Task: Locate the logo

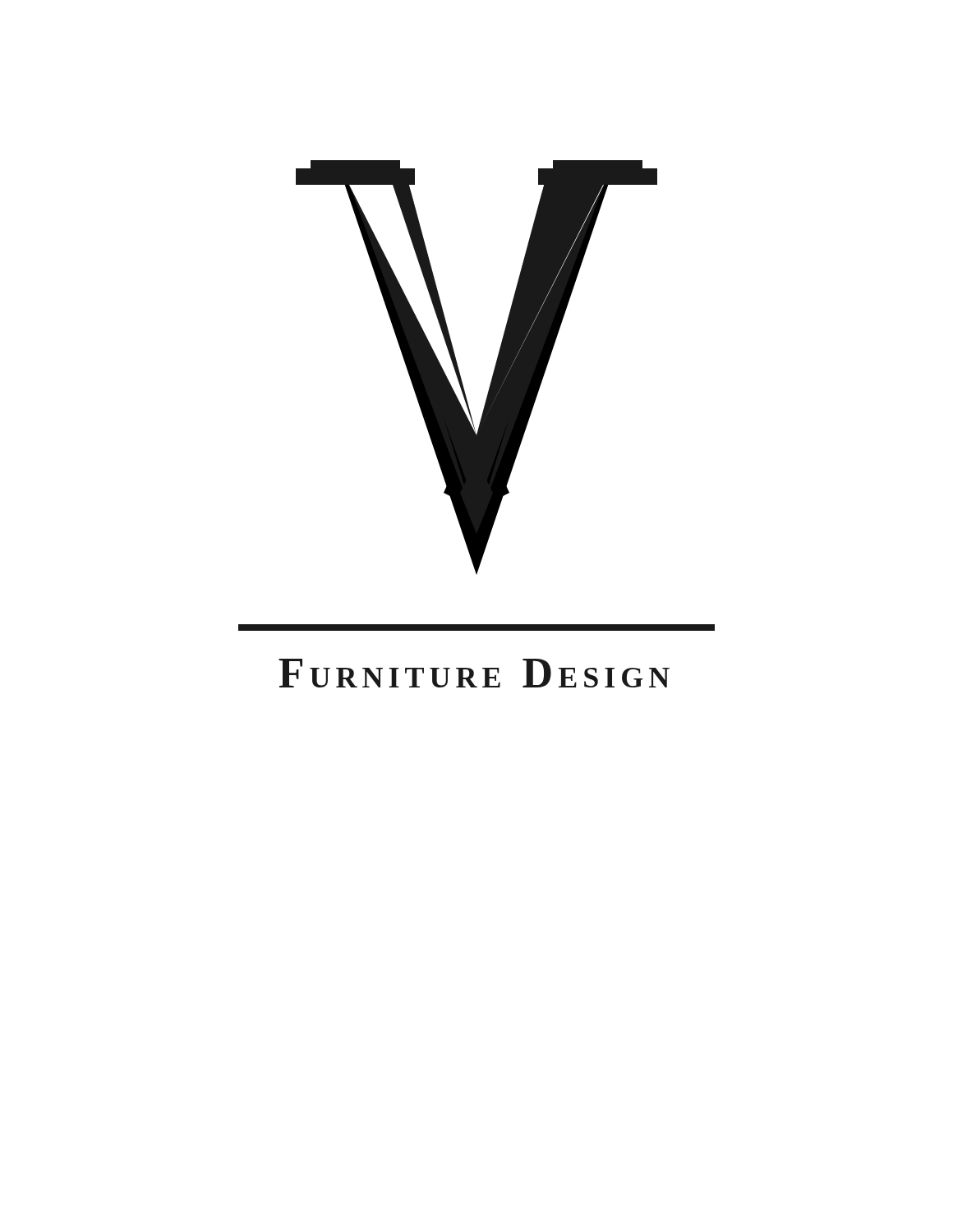Action: 476,485
